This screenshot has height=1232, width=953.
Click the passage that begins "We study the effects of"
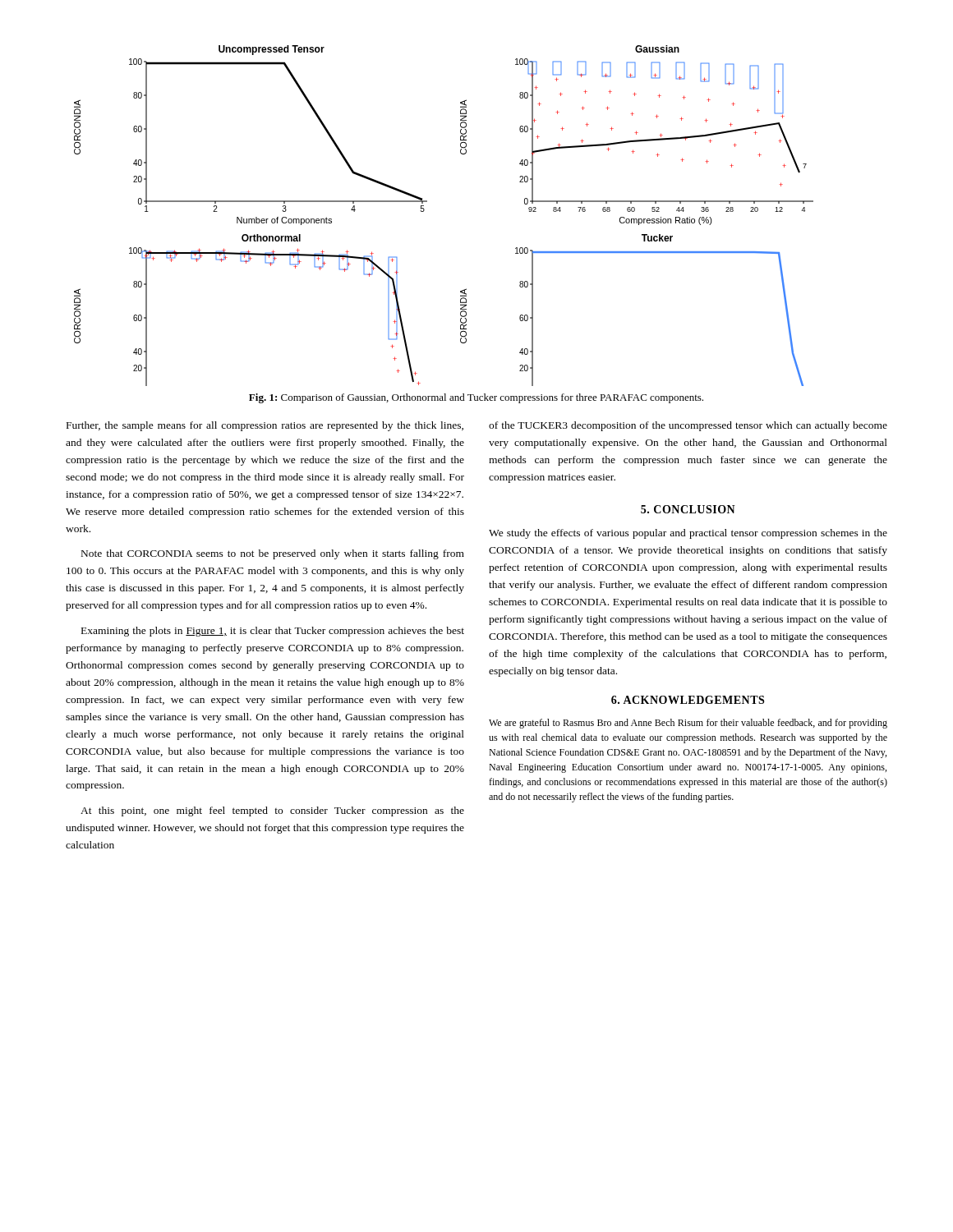[688, 602]
